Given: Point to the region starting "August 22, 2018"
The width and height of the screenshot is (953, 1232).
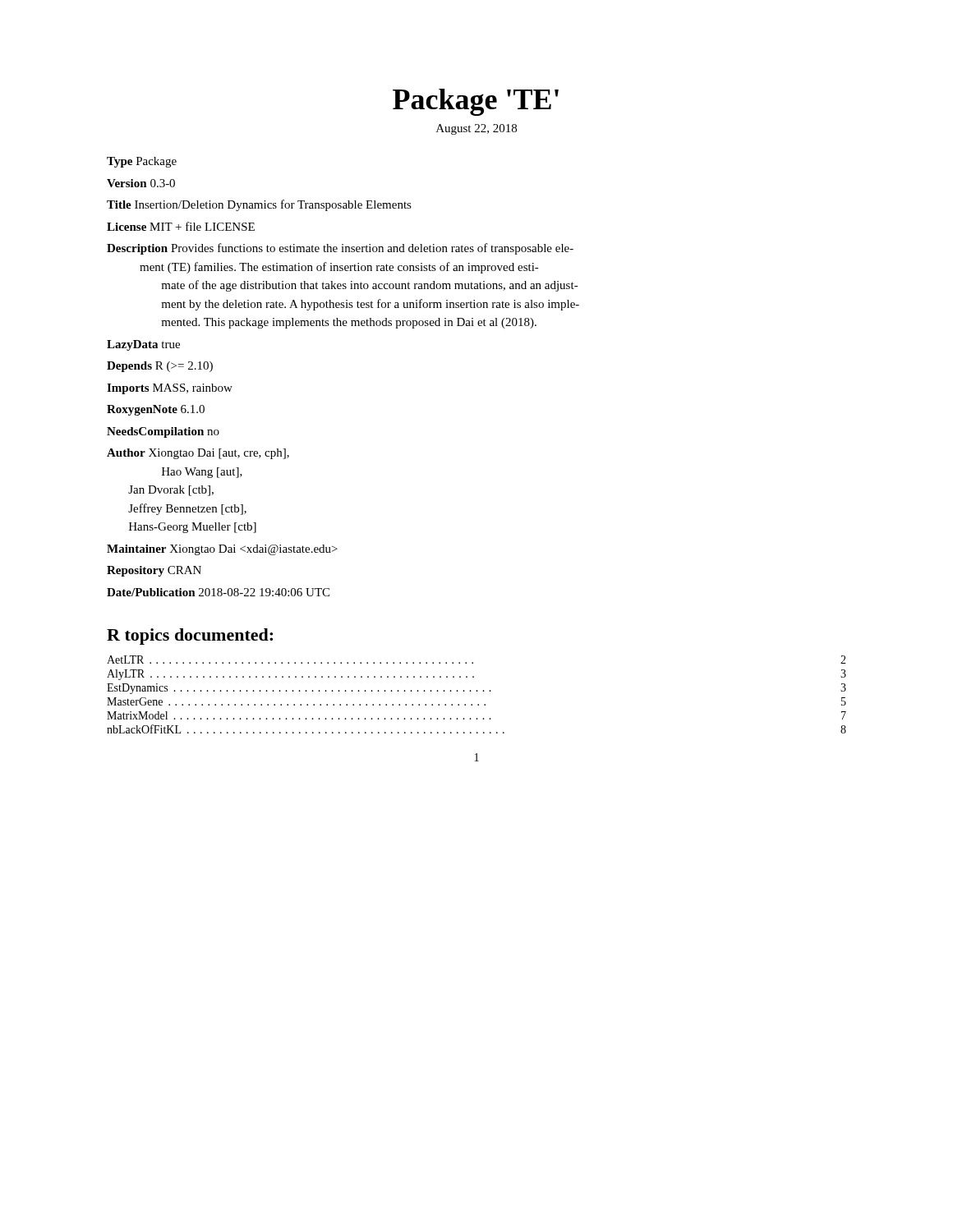Looking at the screenshot, I should pos(476,128).
